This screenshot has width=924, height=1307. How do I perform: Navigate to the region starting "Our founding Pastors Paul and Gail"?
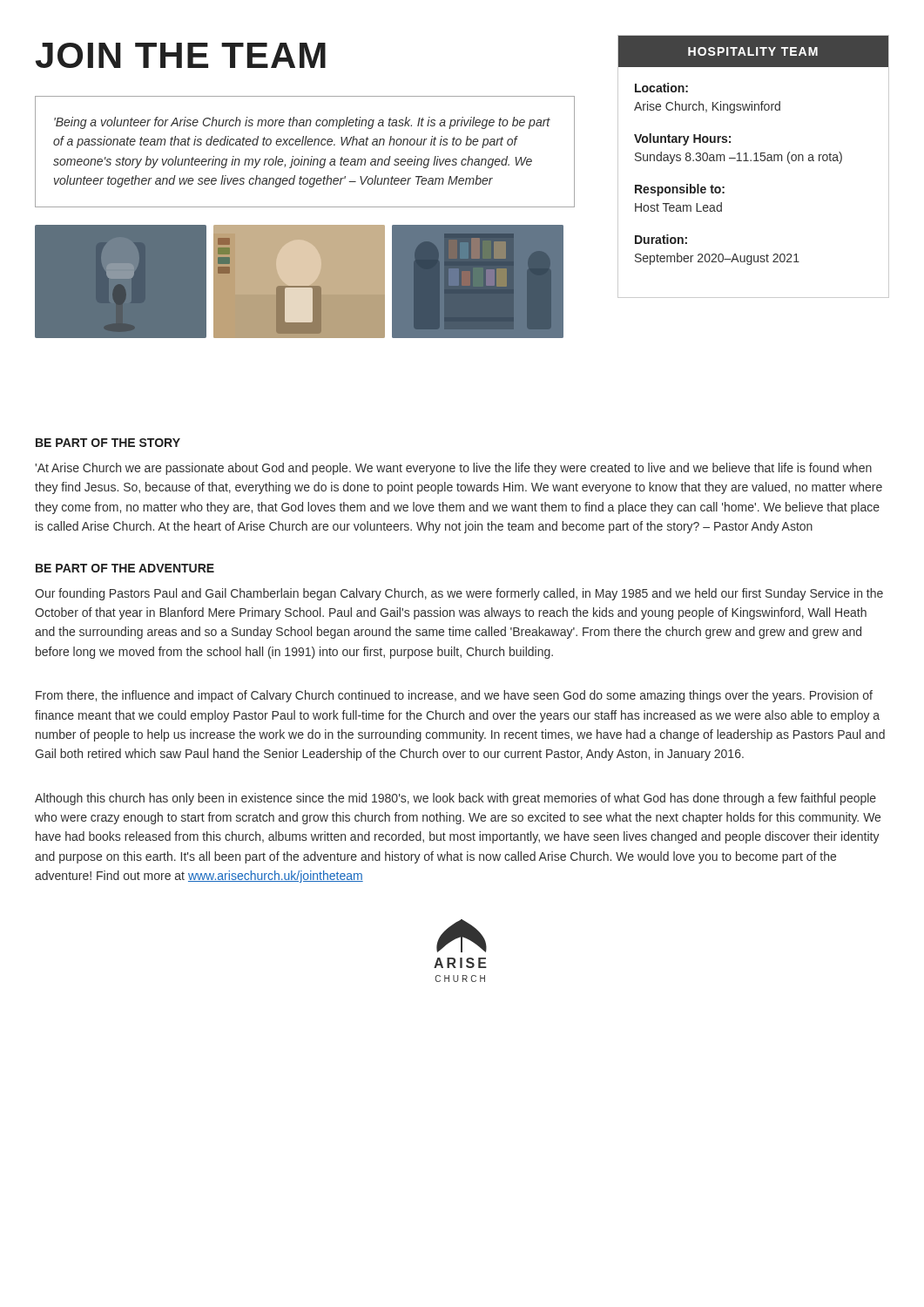tap(459, 622)
